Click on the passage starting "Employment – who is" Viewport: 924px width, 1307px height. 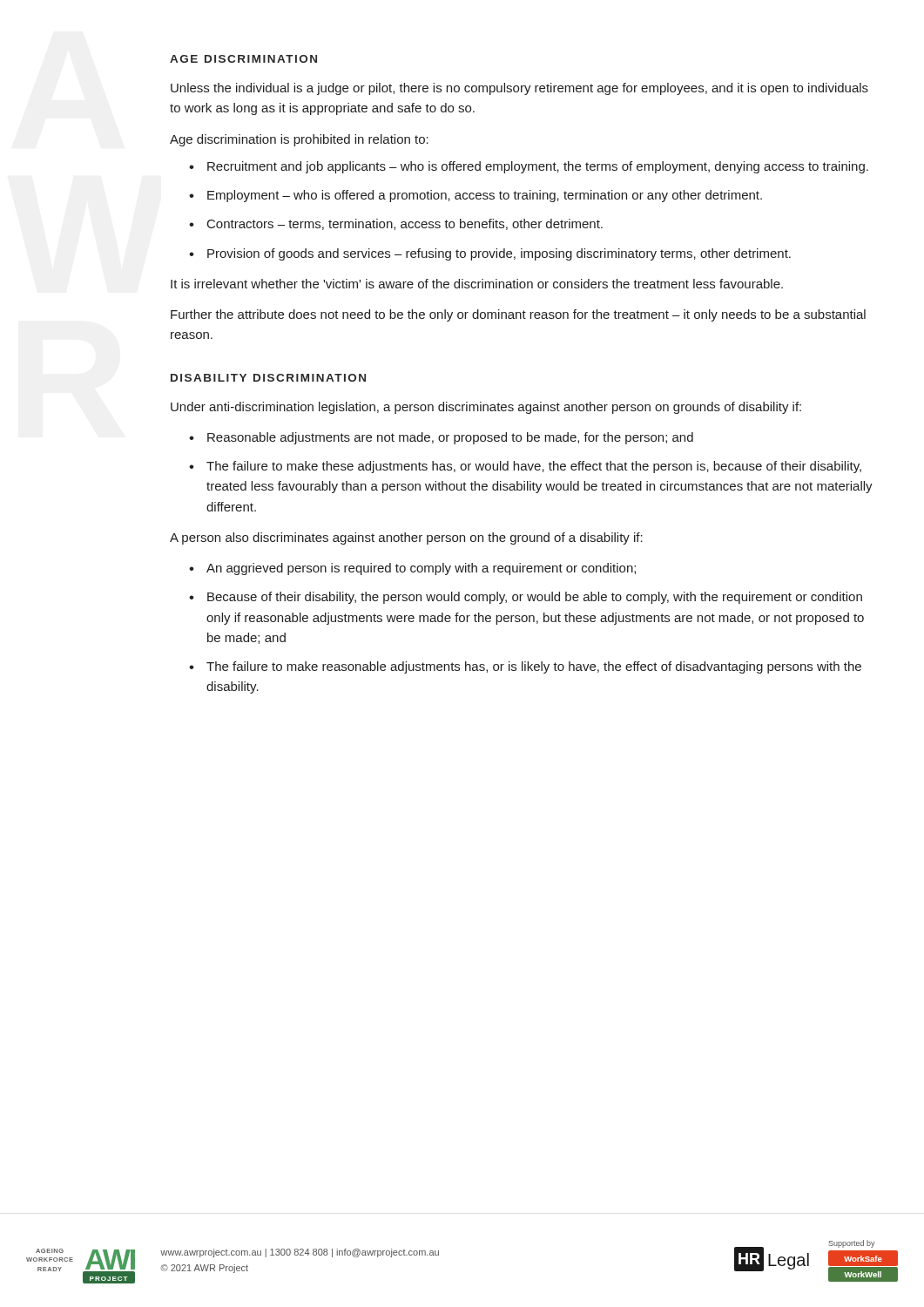point(485,195)
